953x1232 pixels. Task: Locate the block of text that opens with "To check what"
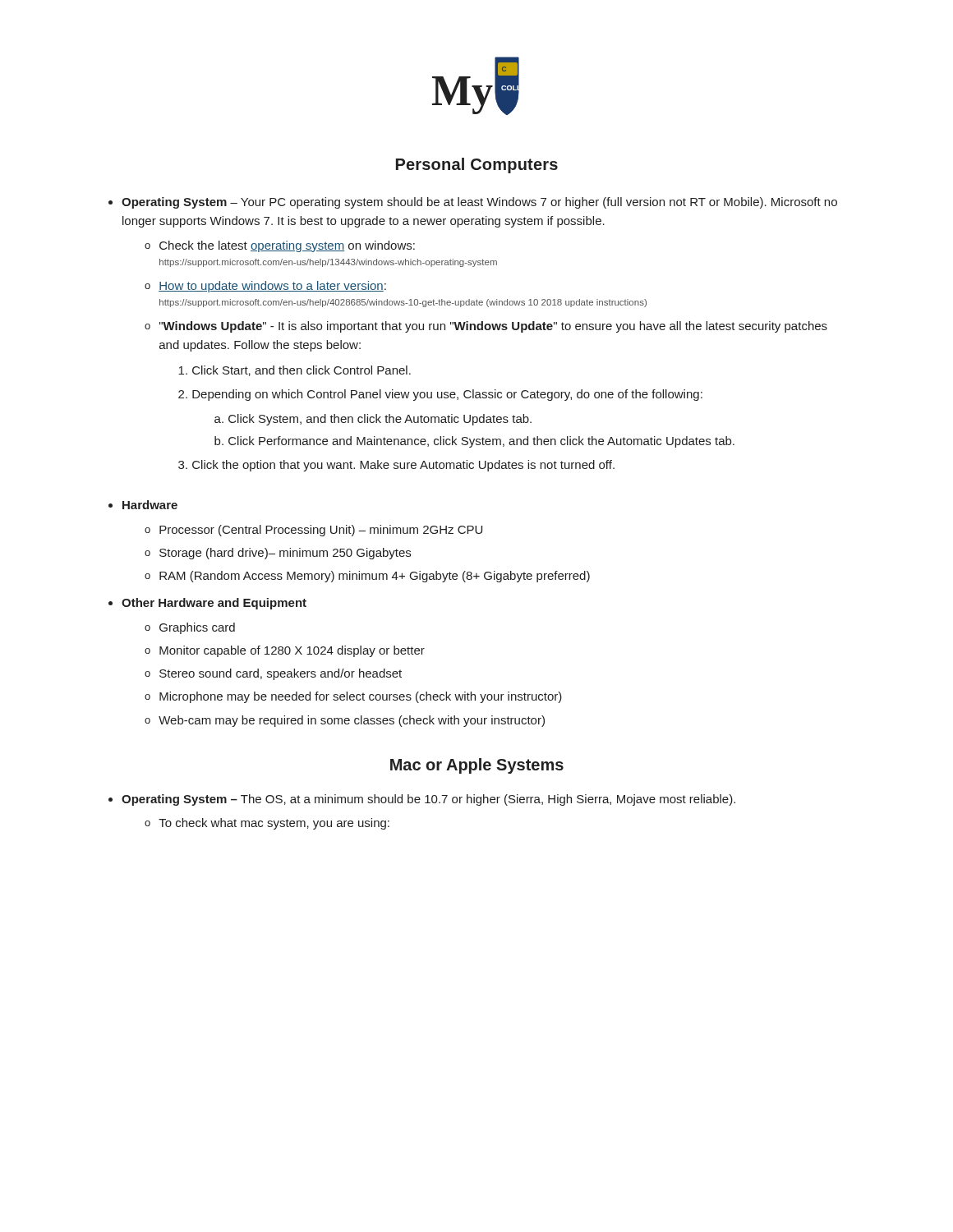click(x=275, y=823)
